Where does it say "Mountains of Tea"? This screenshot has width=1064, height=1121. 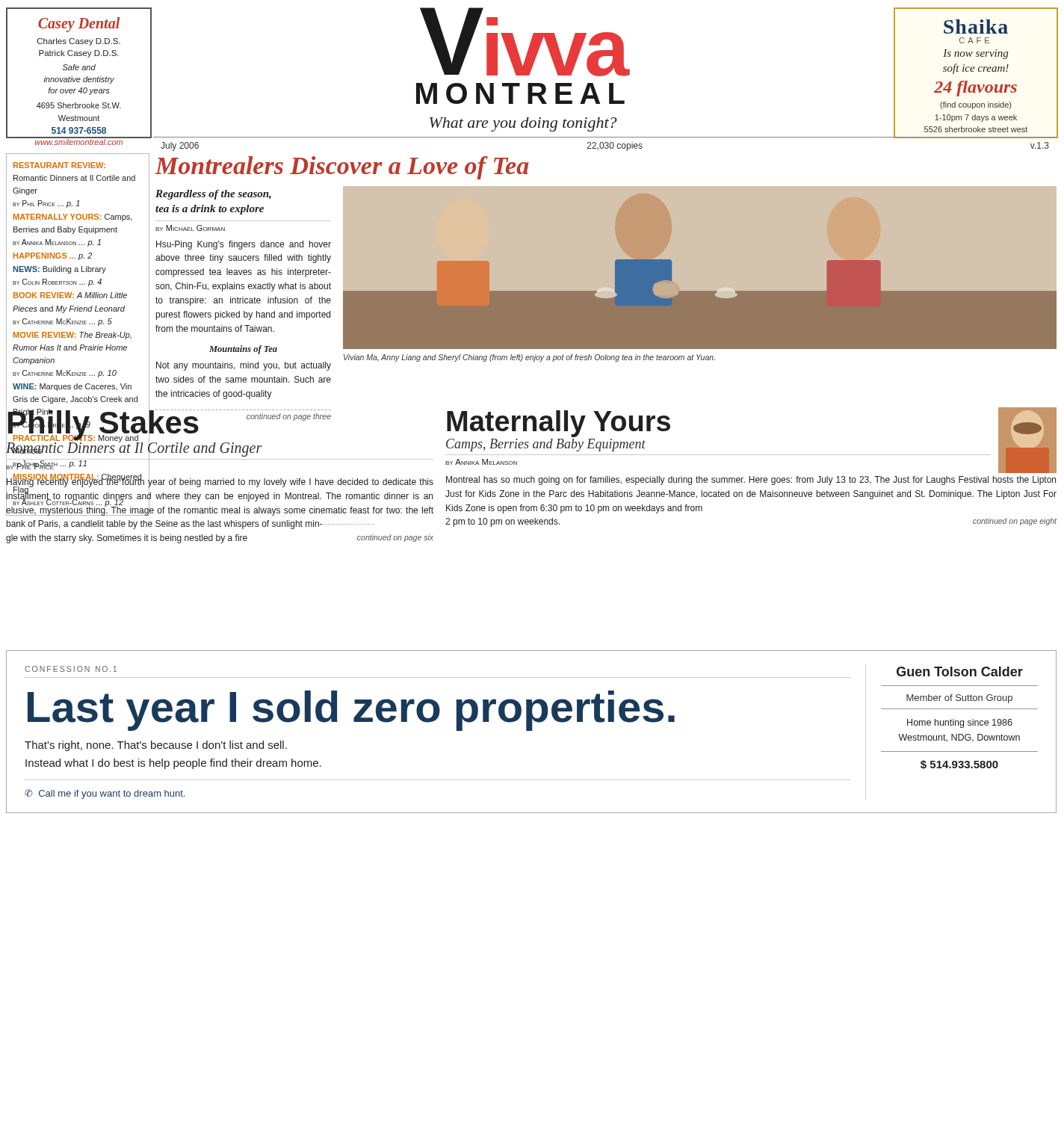point(243,349)
